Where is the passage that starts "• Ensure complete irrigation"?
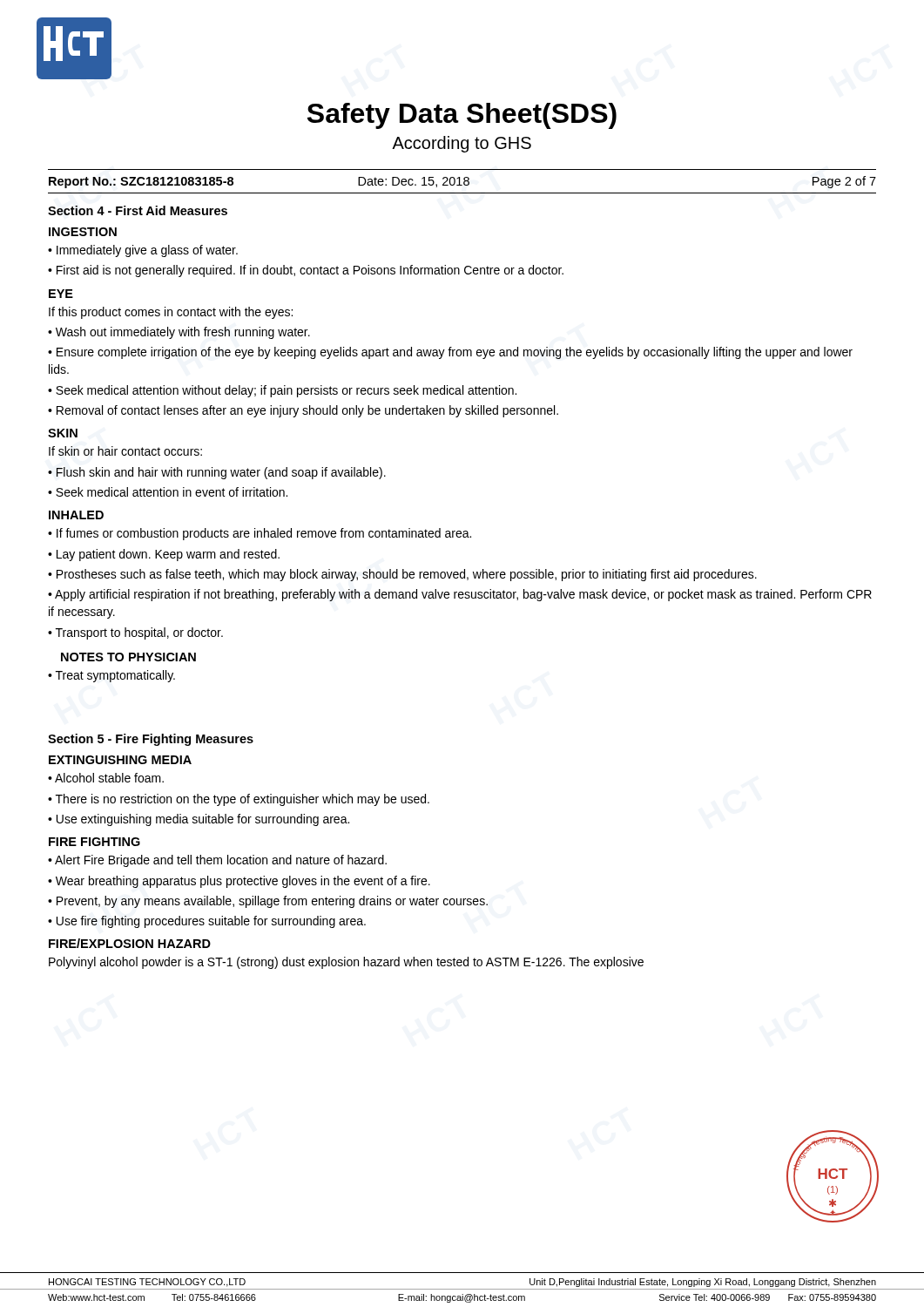This screenshot has height=1307, width=924. pyautogui.click(x=450, y=361)
